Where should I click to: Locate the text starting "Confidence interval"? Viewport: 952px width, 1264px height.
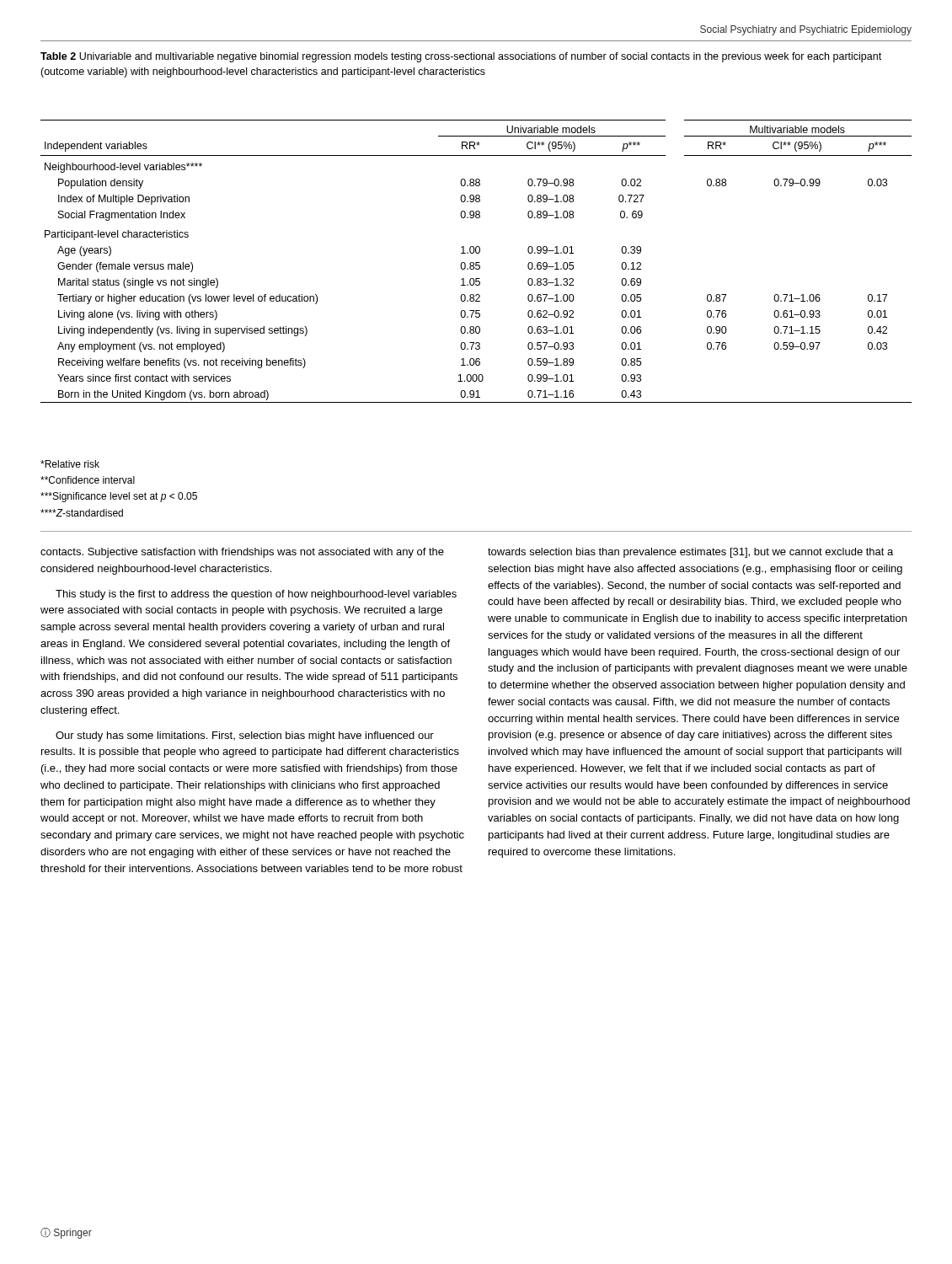(88, 481)
